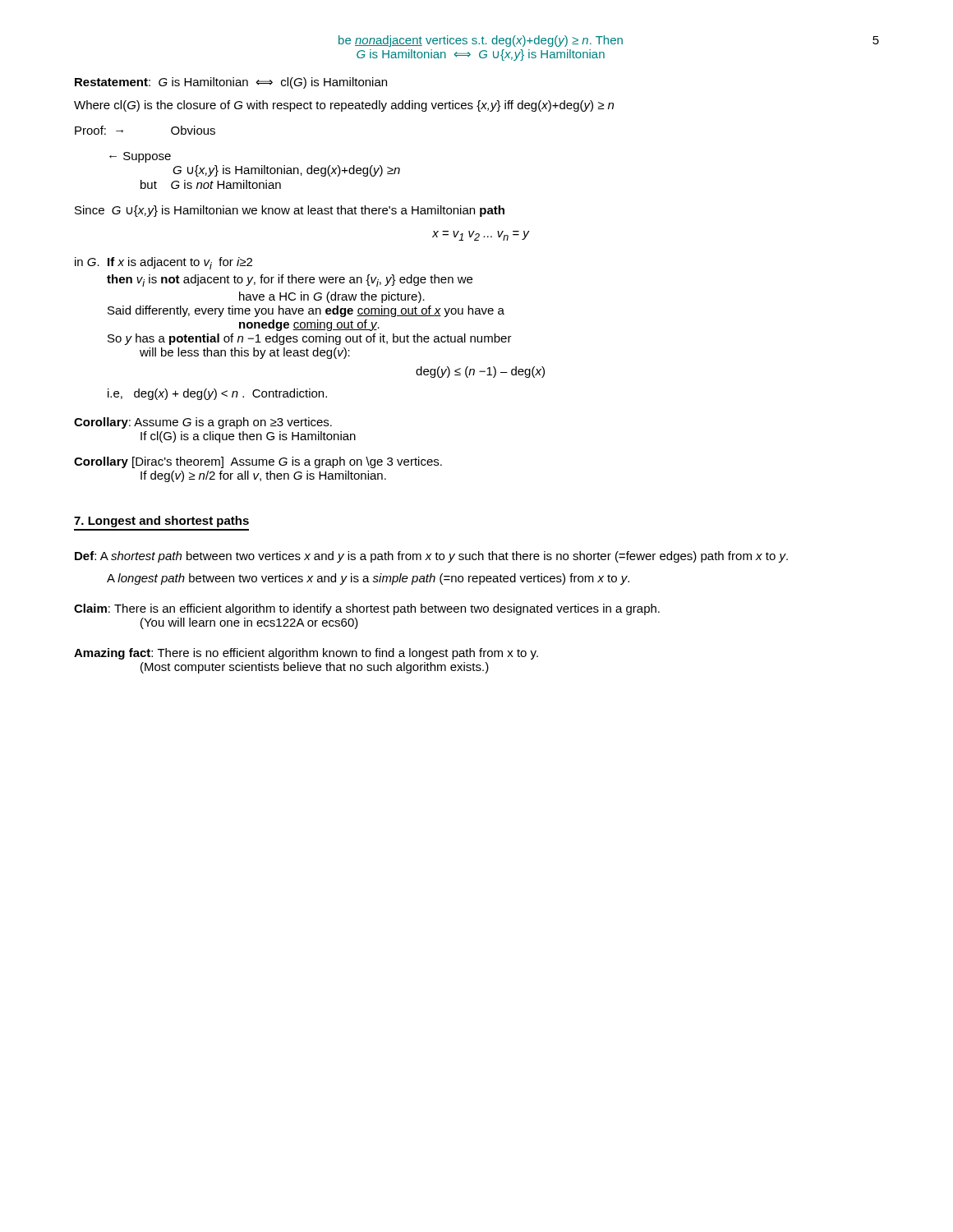The image size is (953, 1232).
Task: Find the text block containing "A longest path"
Action: coord(369,578)
